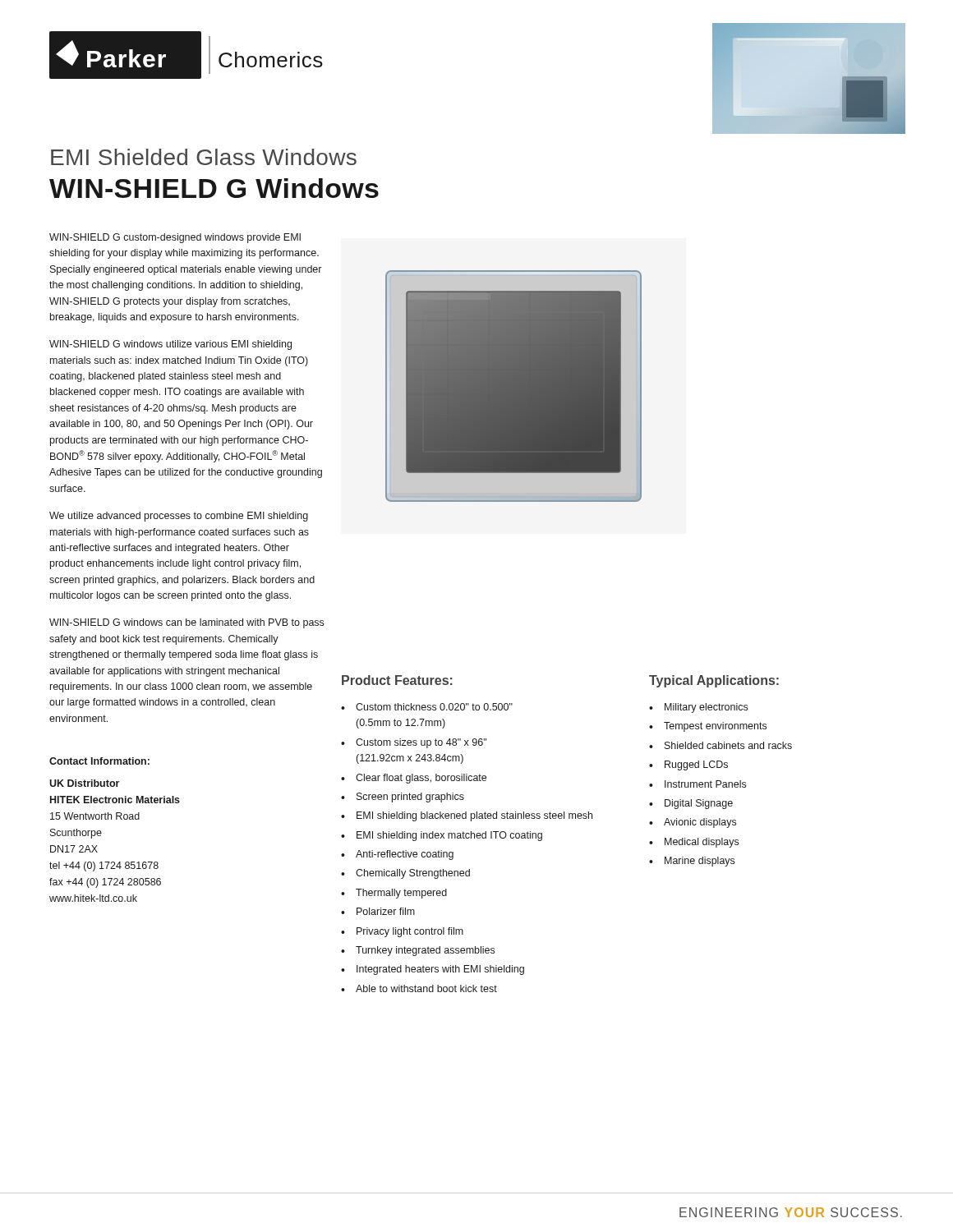Click on the list item that says "Digital Signage"
This screenshot has height=1232, width=953.
pos(698,803)
